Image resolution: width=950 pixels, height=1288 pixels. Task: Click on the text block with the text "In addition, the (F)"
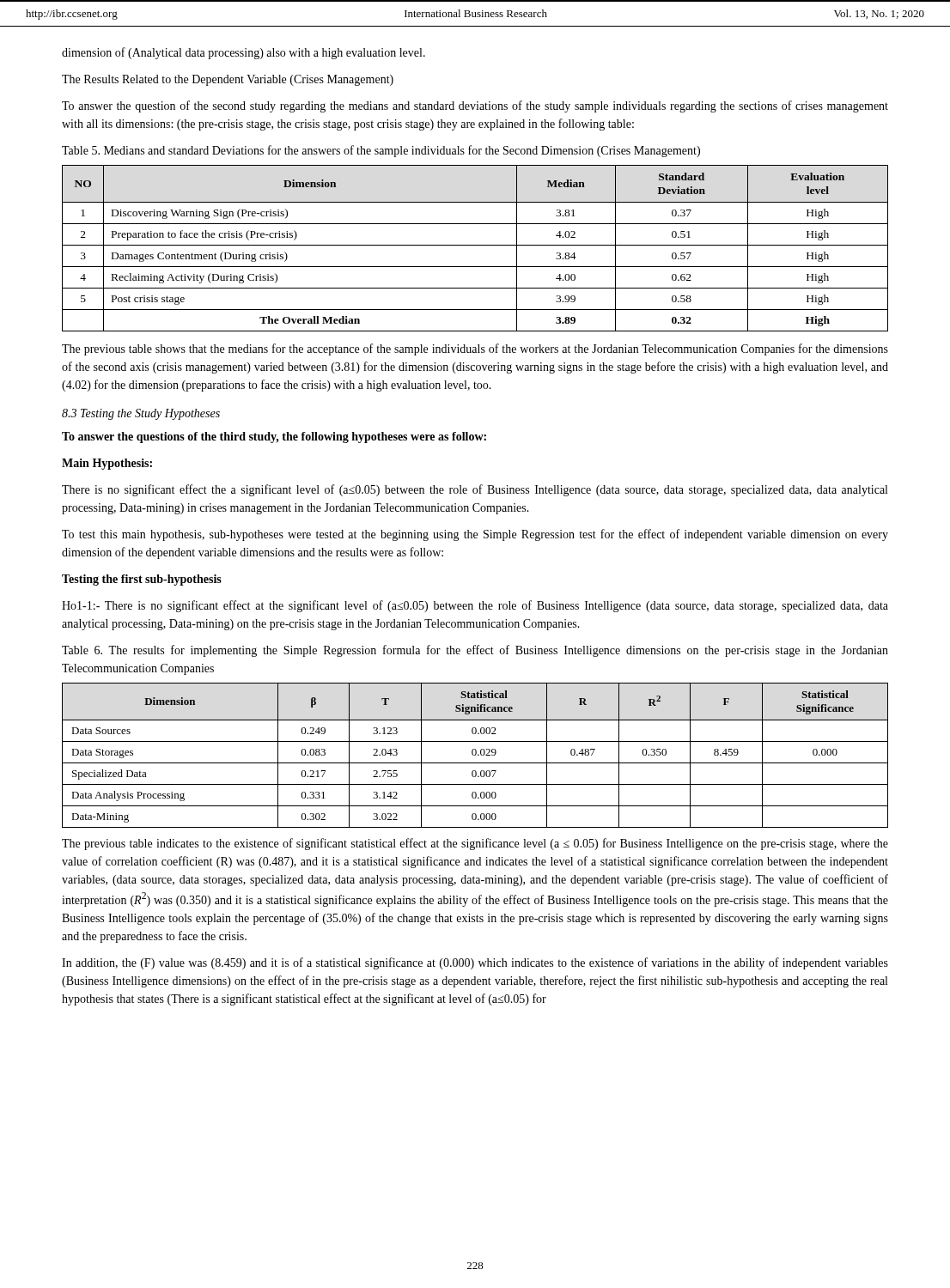tap(475, 981)
